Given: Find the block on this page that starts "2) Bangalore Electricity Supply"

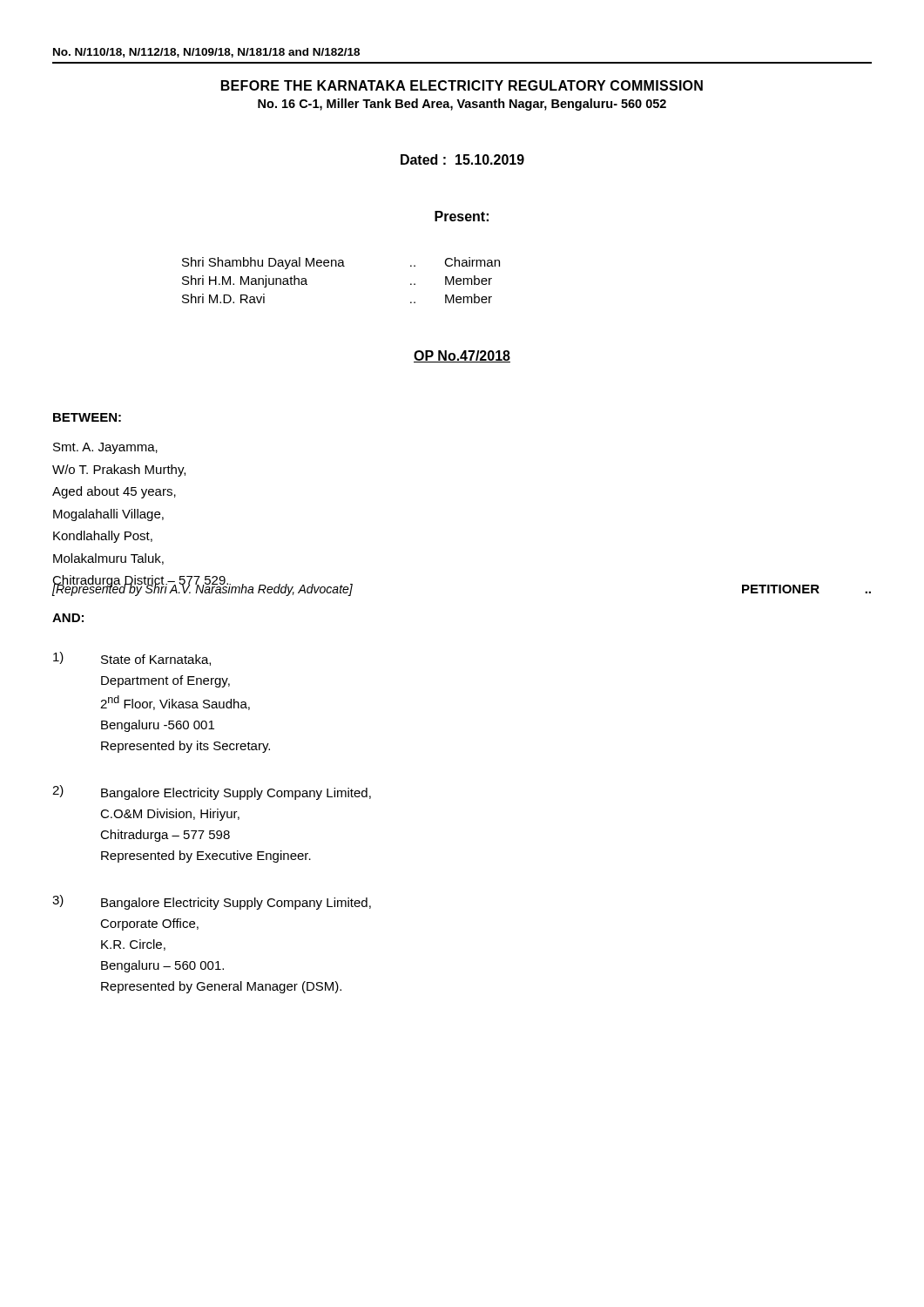Looking at the screenshot, I should tap(212, 824).
